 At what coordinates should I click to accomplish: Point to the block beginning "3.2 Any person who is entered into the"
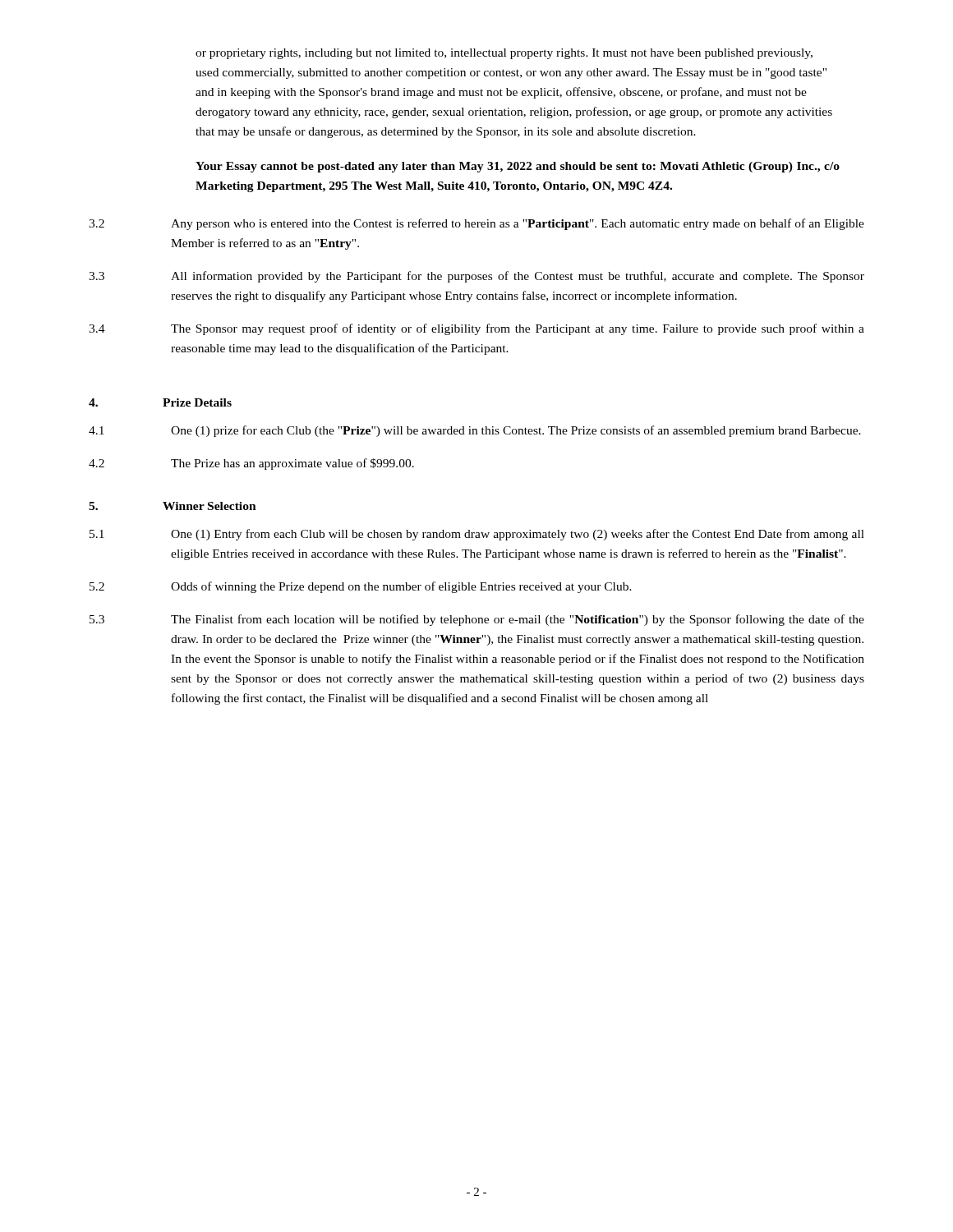[x=476, y=233]
